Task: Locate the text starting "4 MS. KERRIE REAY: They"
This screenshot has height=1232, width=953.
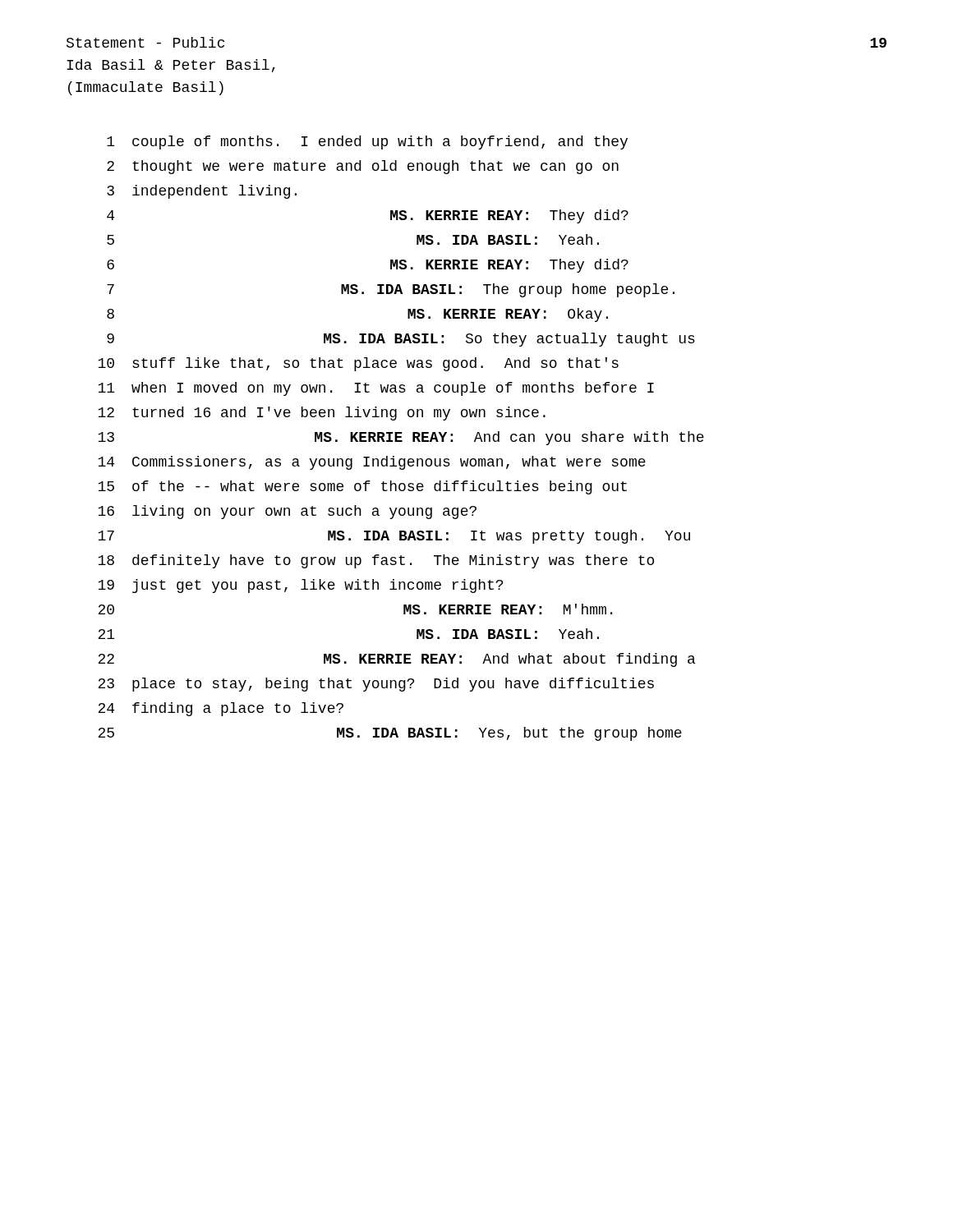Action: coord(476,217)
